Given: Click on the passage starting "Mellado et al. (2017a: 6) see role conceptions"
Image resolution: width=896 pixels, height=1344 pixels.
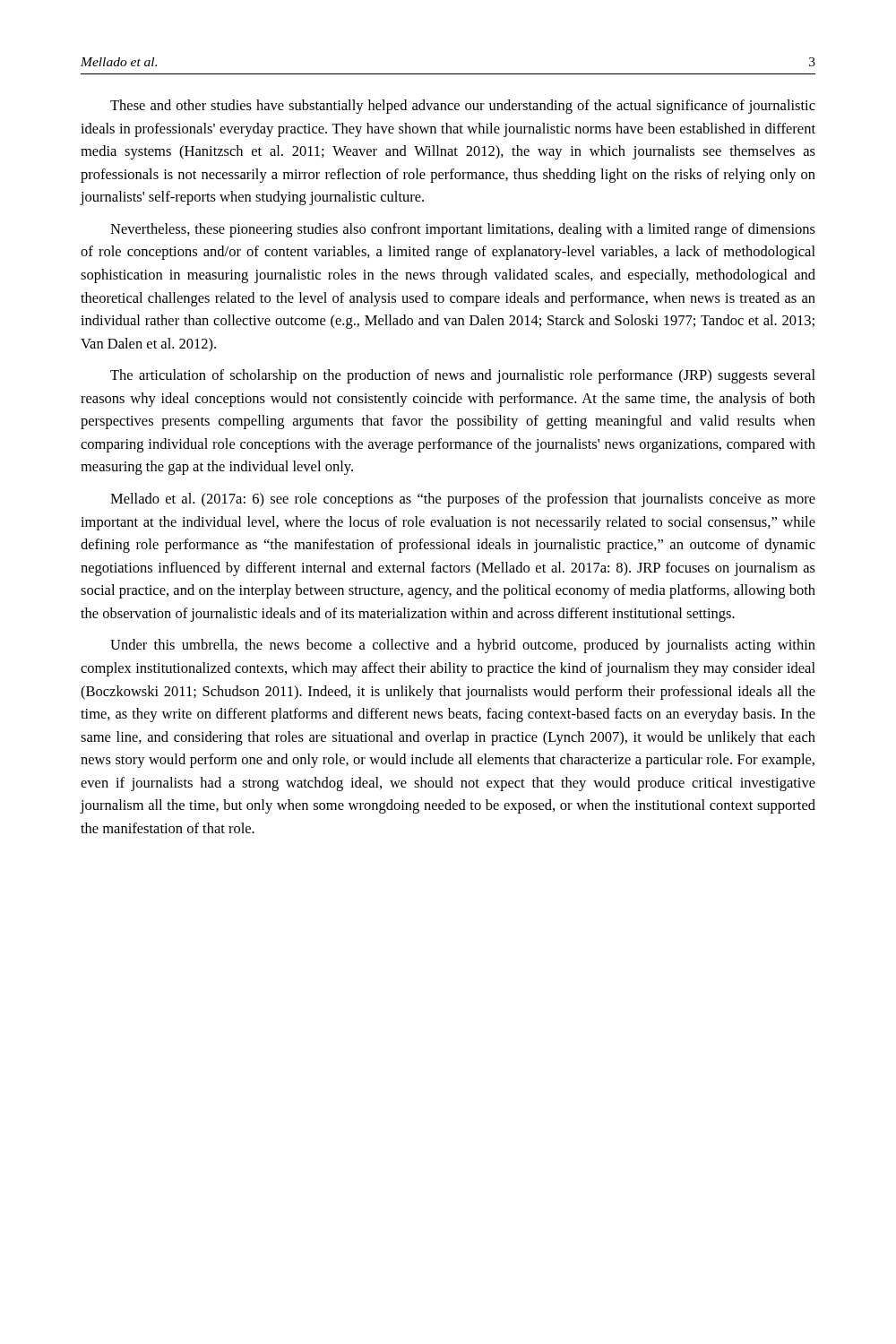Looking at the screenshot, I should pyautogui.click(x=448, y=556).
